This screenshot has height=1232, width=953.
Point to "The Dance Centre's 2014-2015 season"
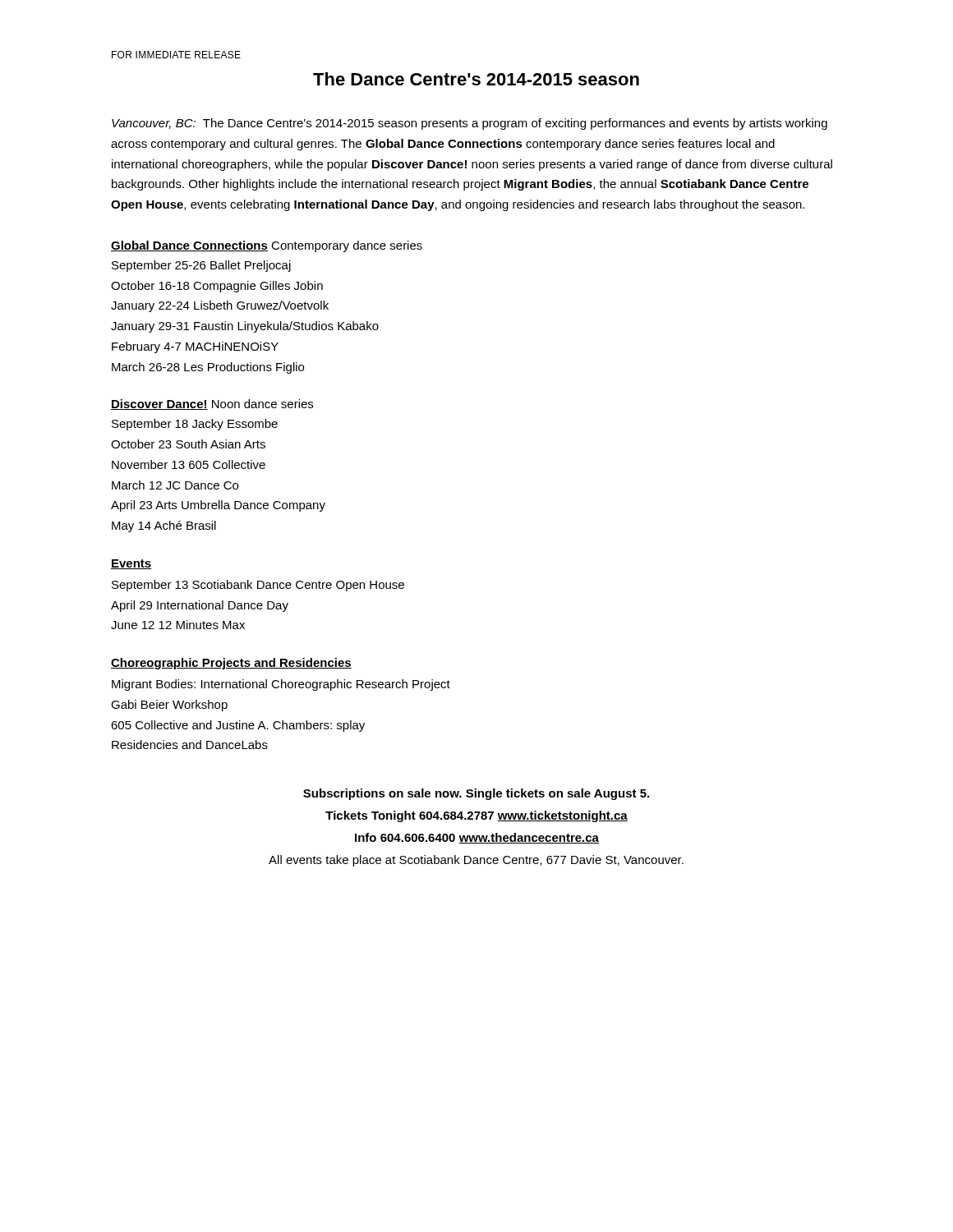(476, 79)
